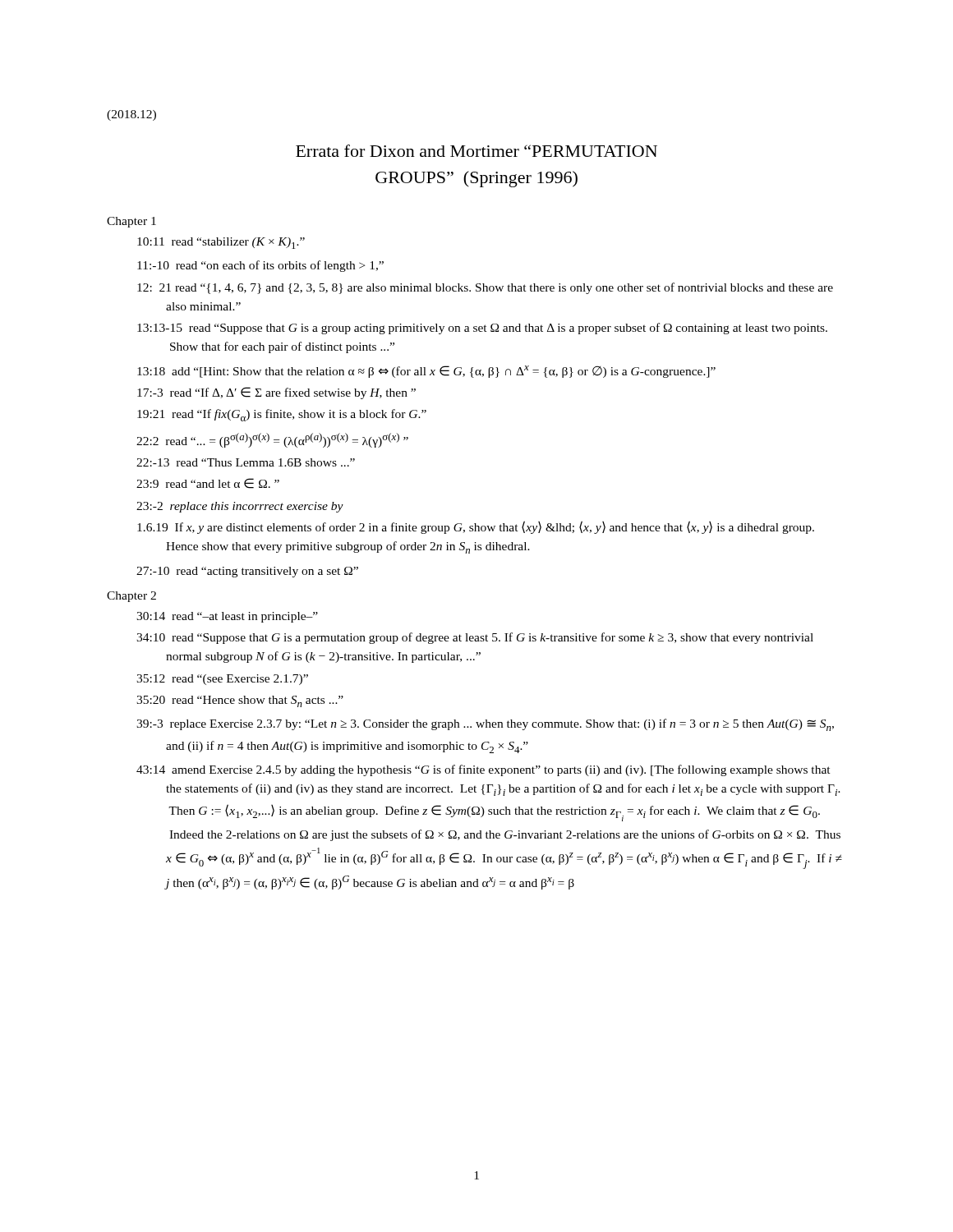Find the text block starting "23:-2 replace this incorrrect"
Viewport: 953px width, 1232px height.
click(x=240, y=505)
